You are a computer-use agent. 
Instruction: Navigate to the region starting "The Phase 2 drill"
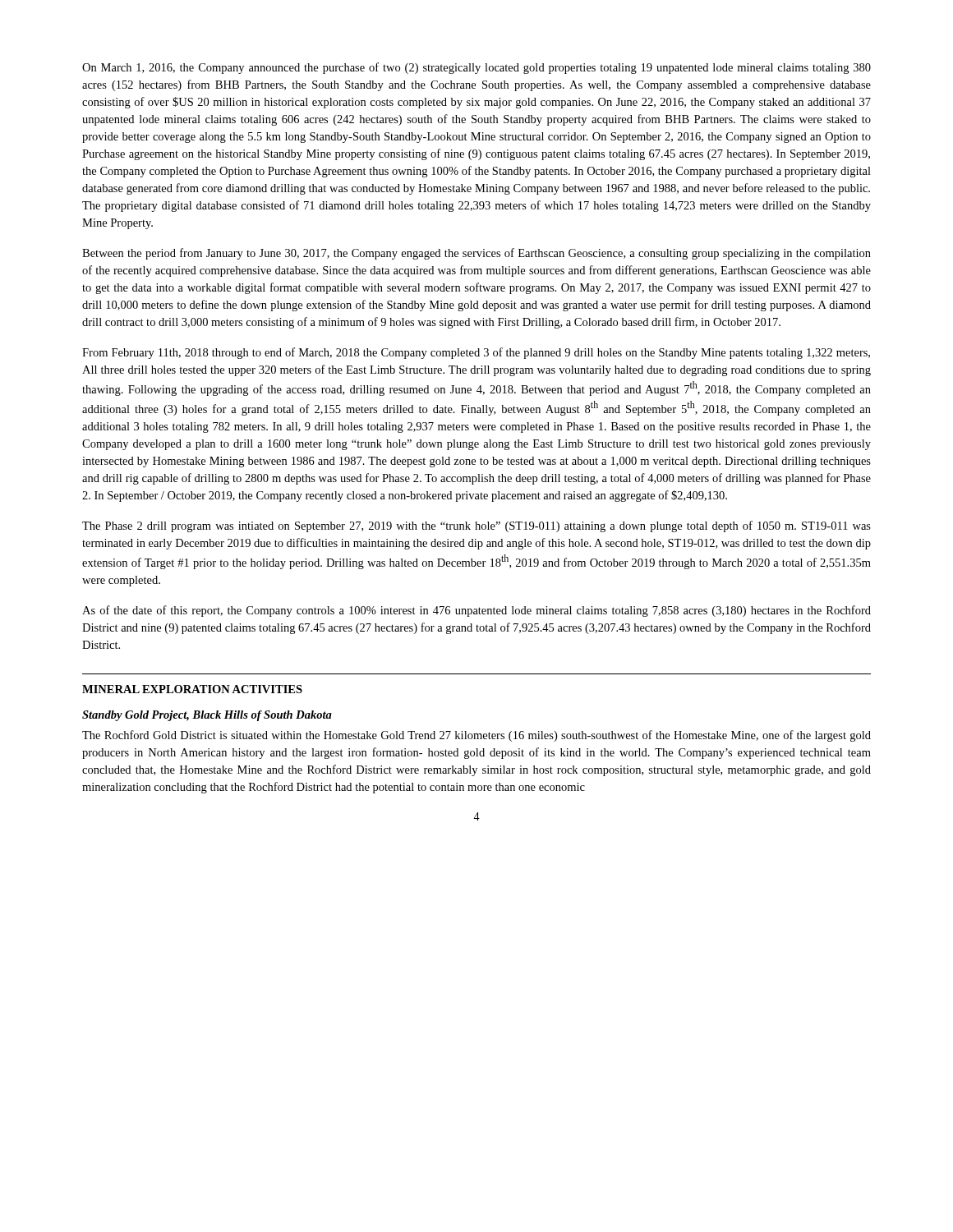click(x=476, y=553)
